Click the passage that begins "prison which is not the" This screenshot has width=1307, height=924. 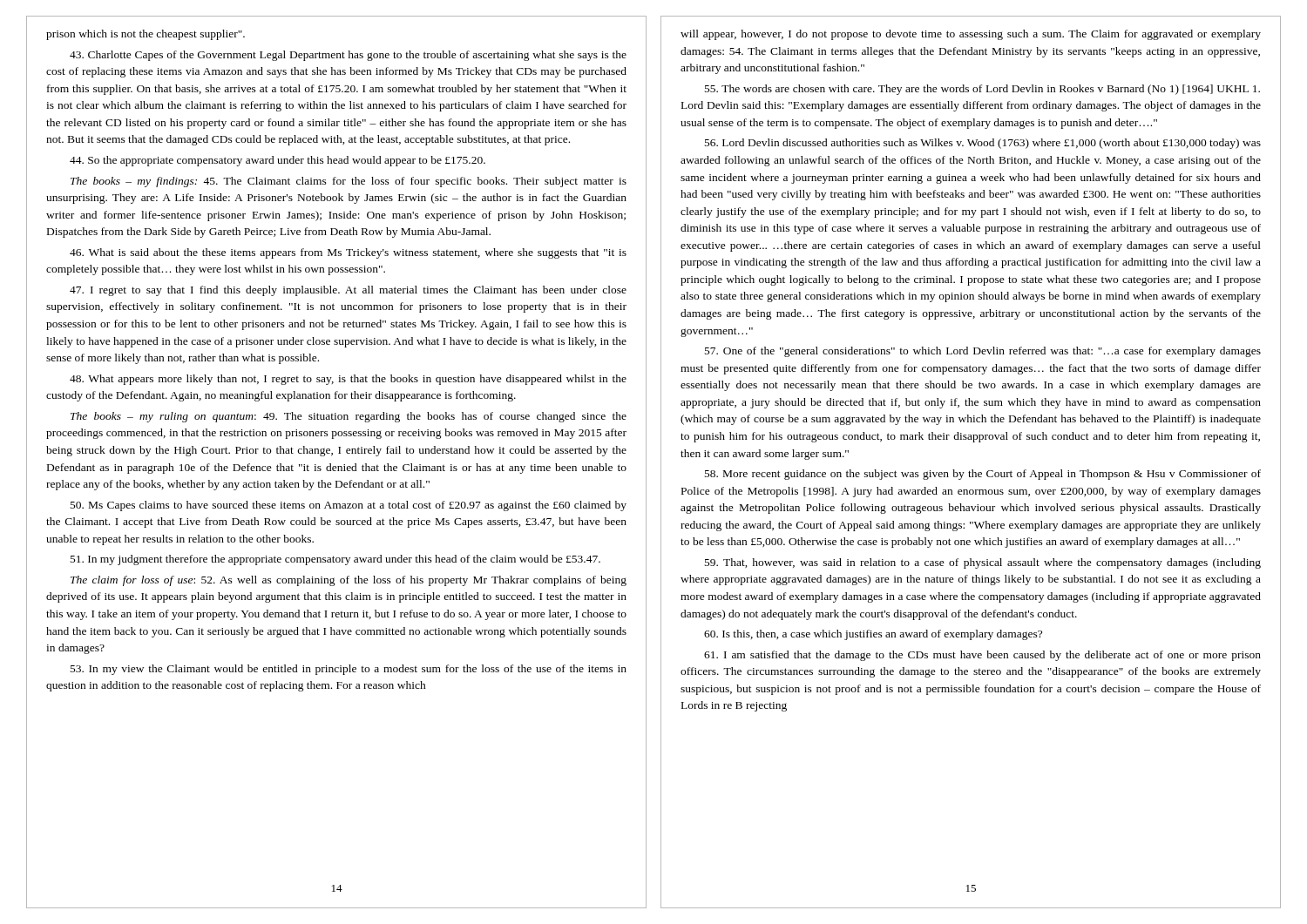[x=146, y=35]
